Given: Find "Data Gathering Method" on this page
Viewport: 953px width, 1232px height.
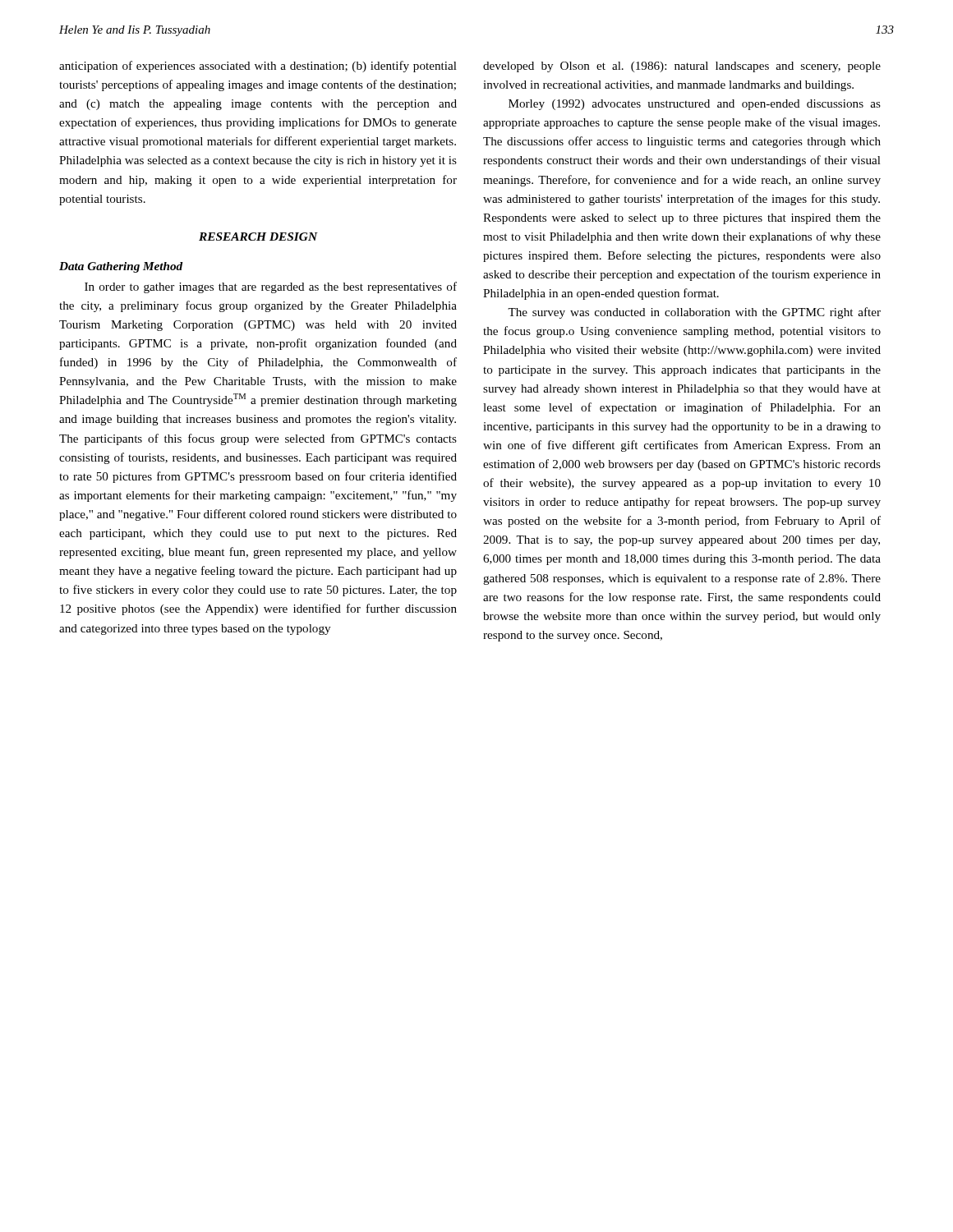Looking at the screenshot, I should tap(121, 265).
